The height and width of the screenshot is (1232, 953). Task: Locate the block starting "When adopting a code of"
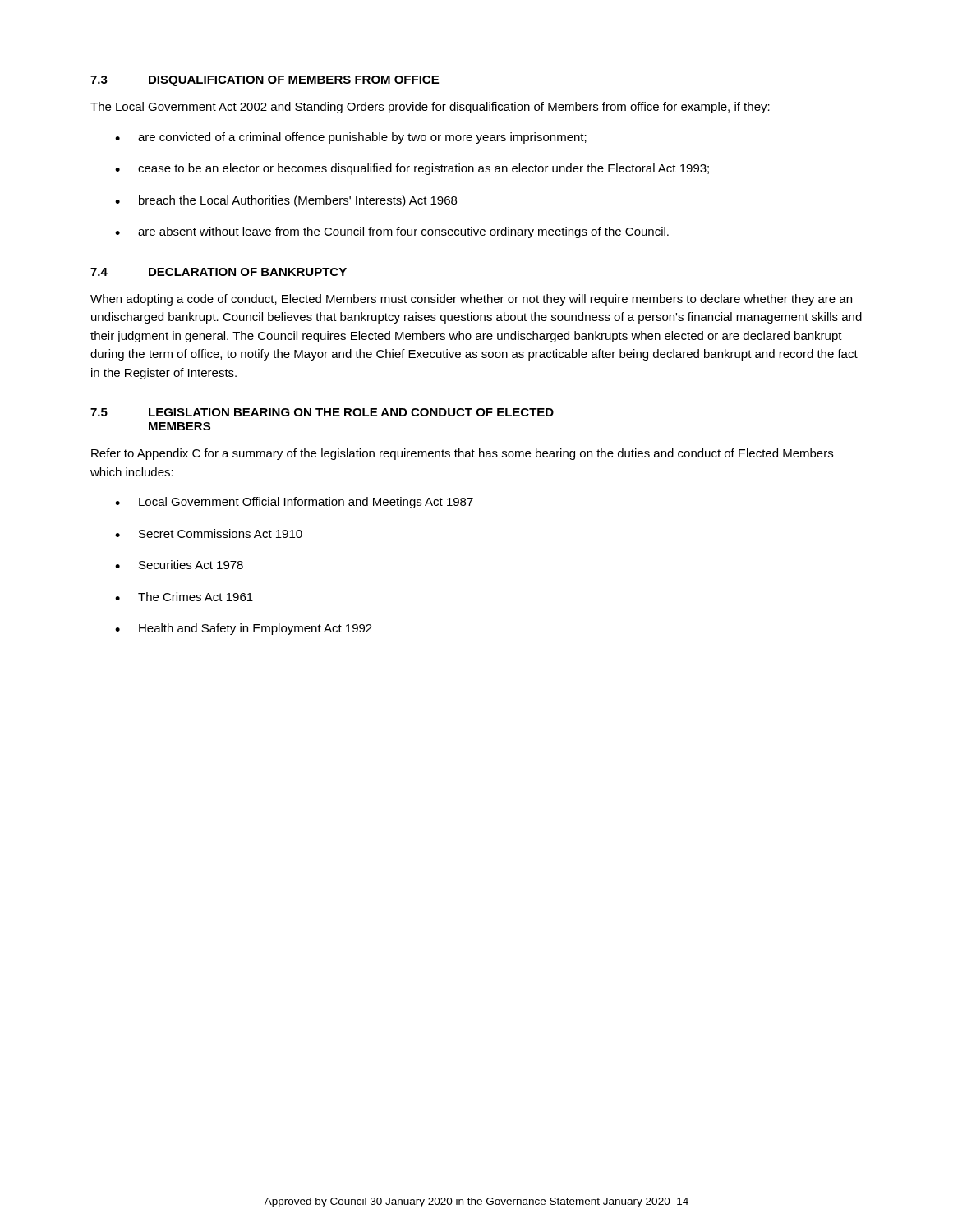(x=476, y=335)
